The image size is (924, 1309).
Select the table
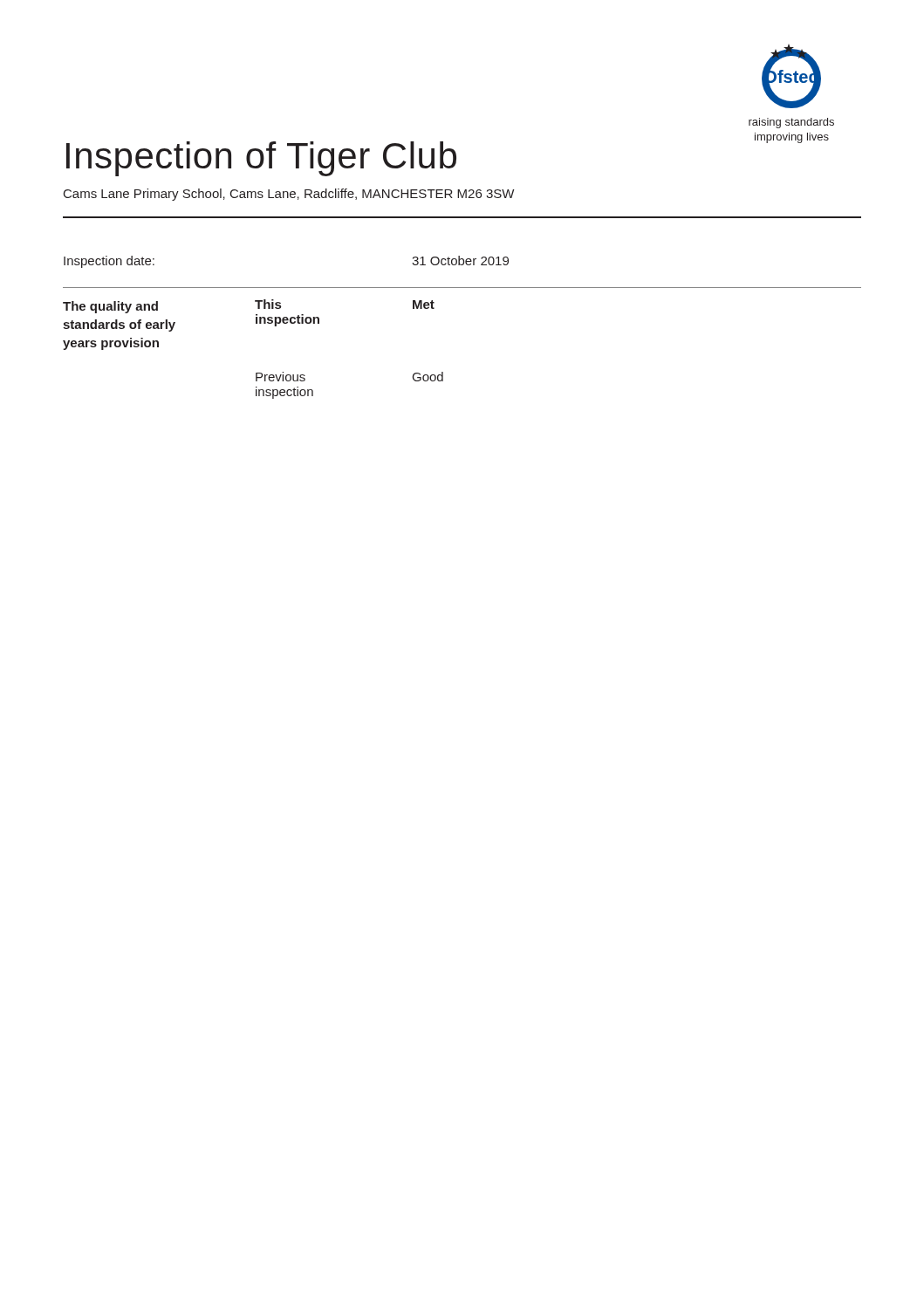462,325
